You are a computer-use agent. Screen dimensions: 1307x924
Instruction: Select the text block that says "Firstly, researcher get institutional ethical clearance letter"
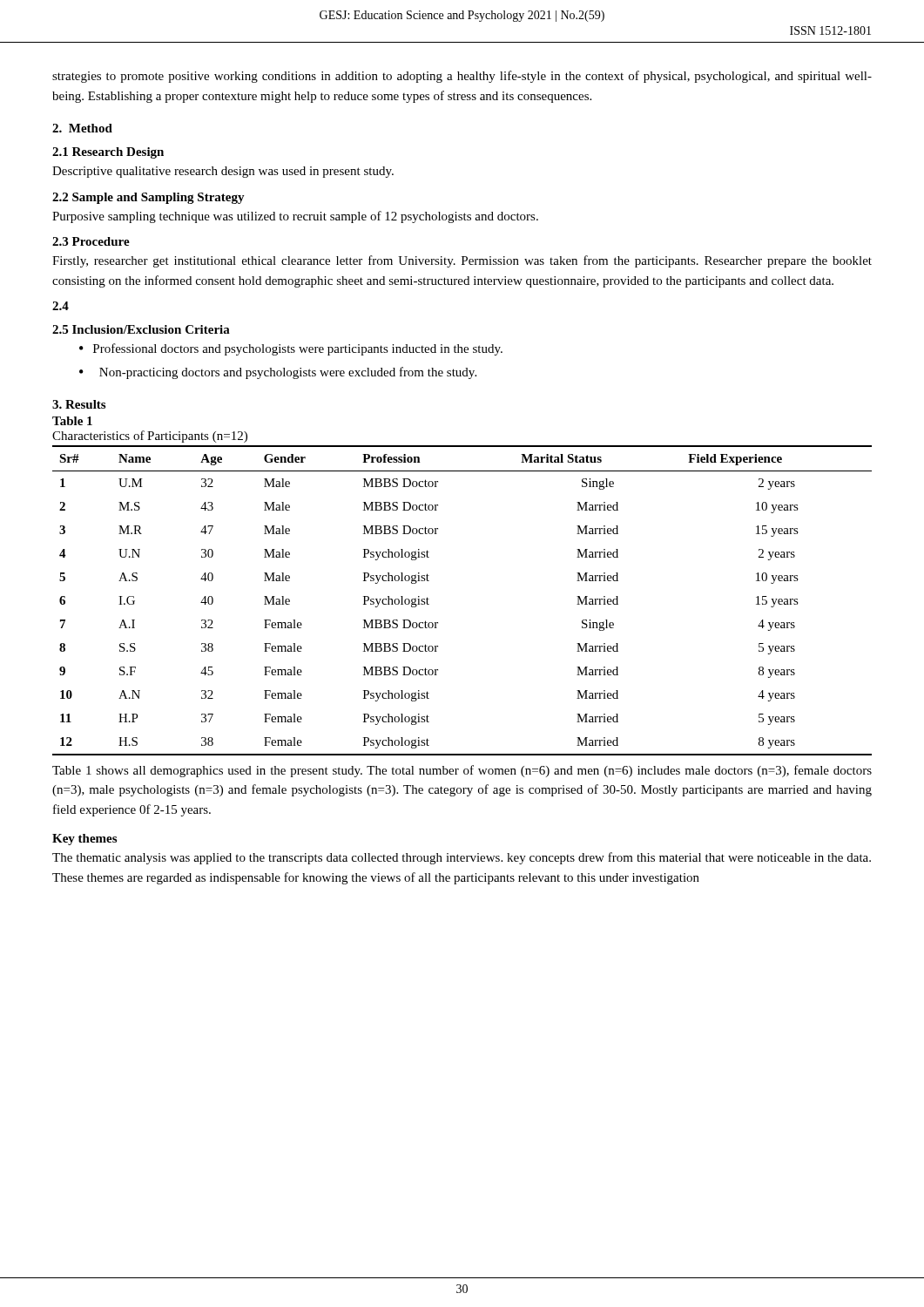(462, 270)
